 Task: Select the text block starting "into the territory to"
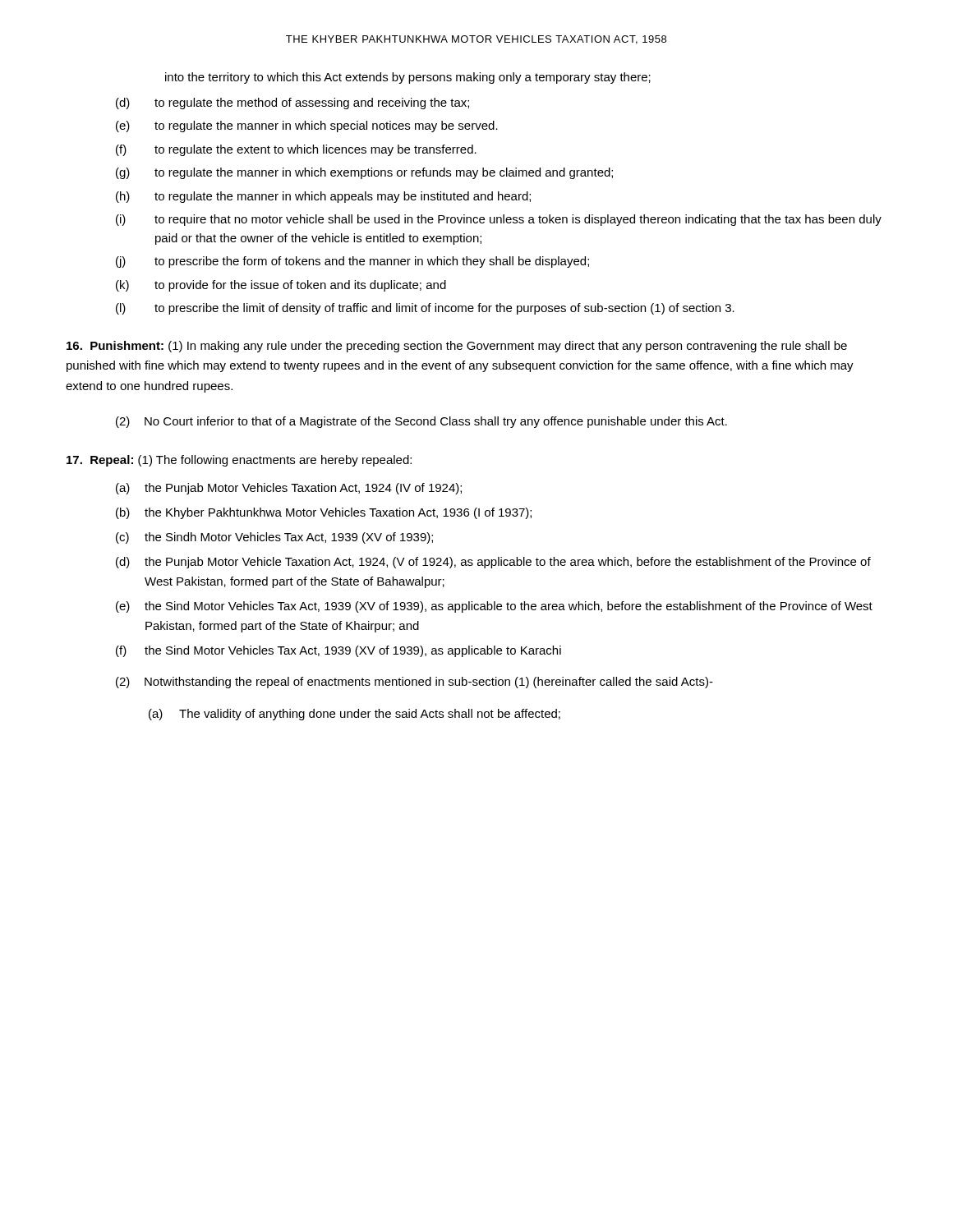(x=408, y=77)
